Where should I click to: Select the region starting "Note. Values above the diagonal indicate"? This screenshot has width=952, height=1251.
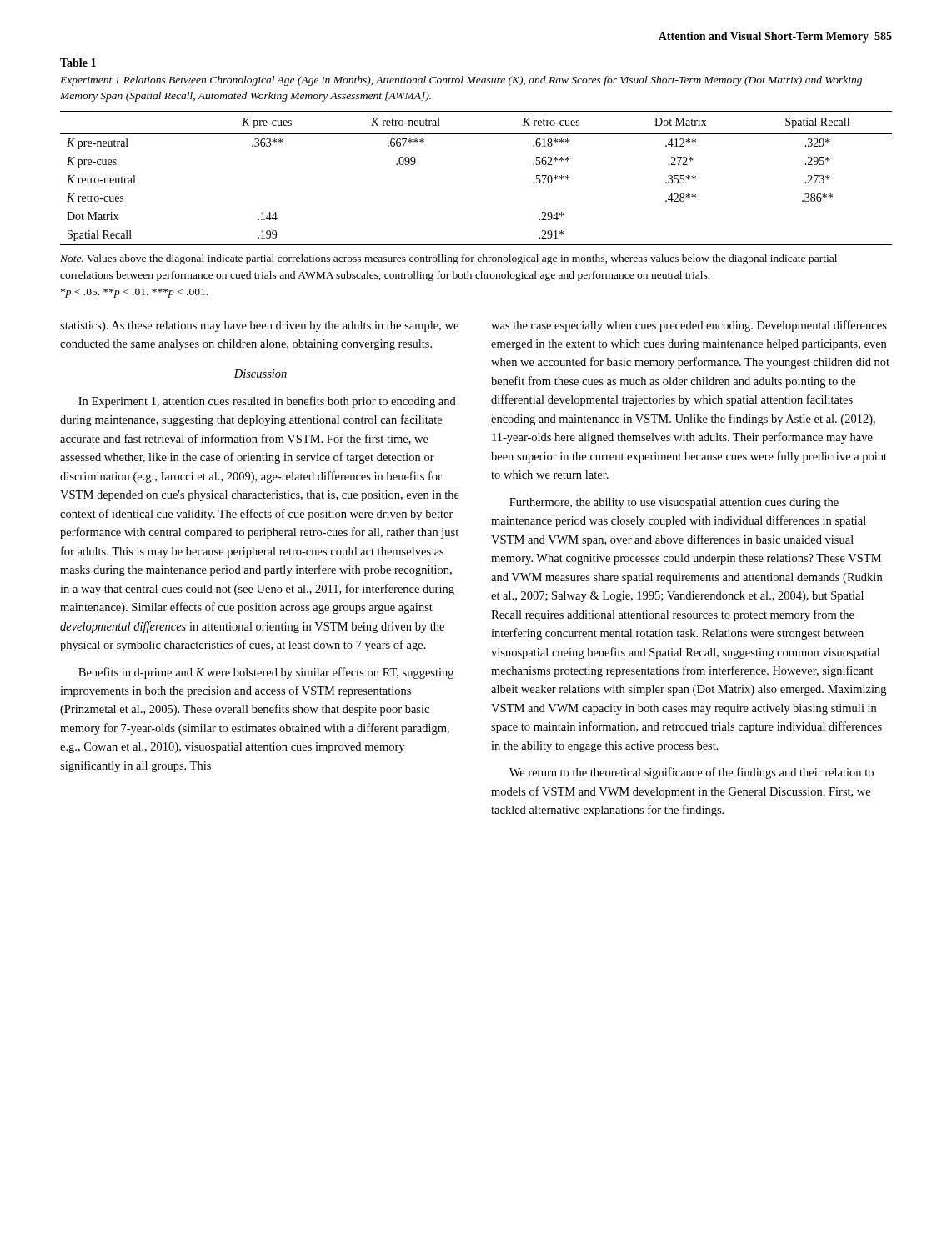click(x=449, y=275)
